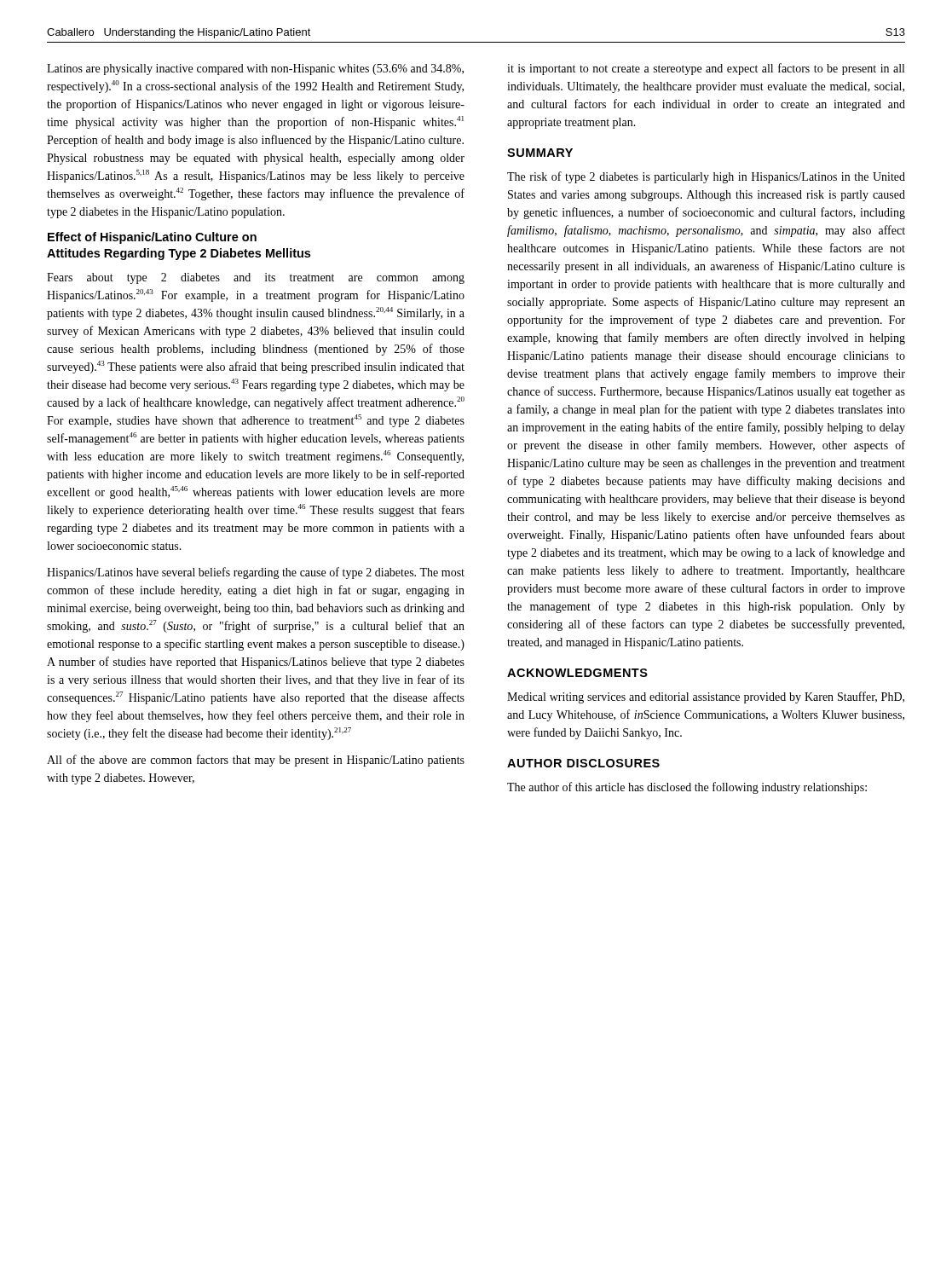Click on the section header that says "AUTHOR DISCLOSURES"

[x=583, y=763]
